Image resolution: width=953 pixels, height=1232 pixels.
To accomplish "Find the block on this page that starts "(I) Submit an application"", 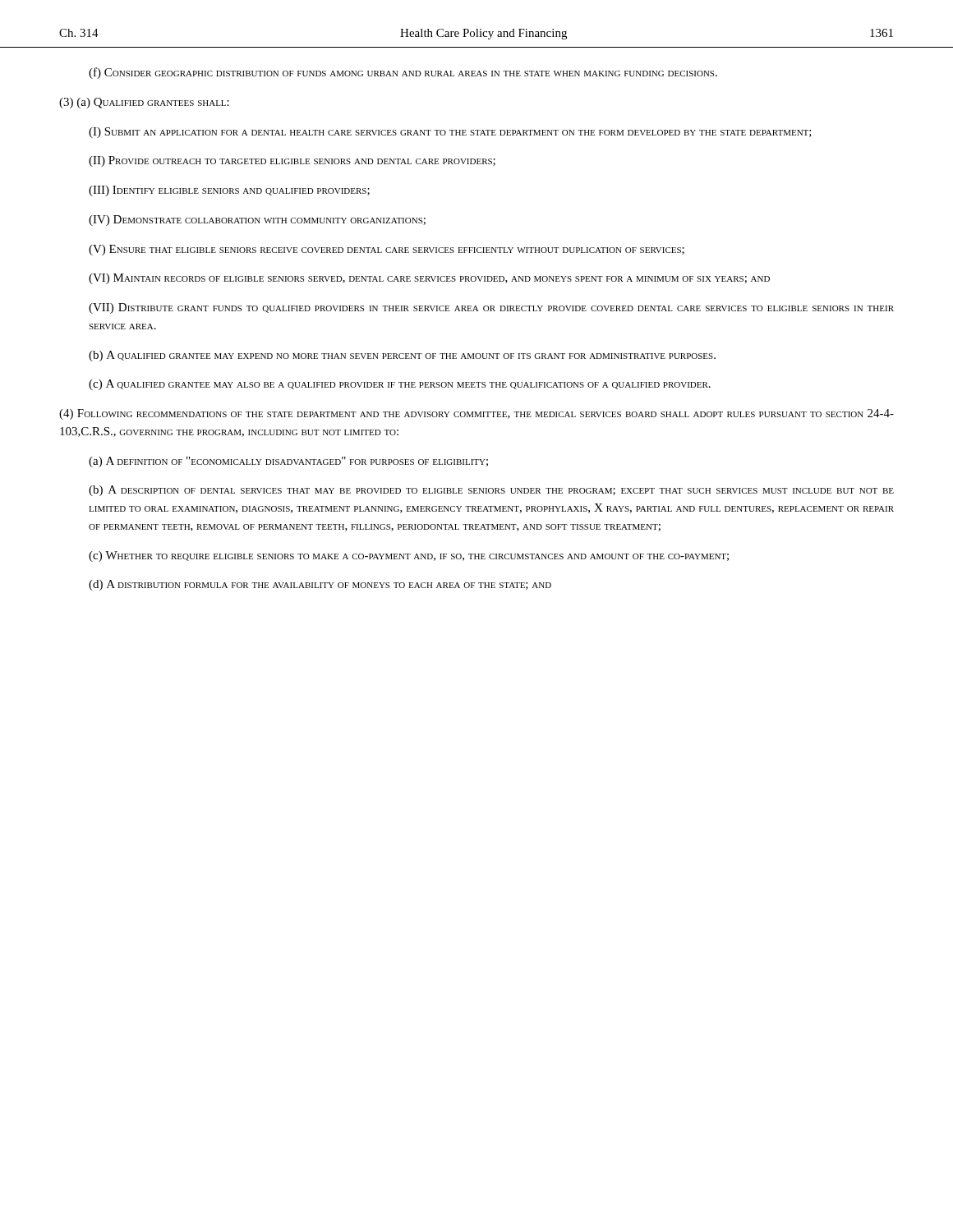I will pos(450,131).
